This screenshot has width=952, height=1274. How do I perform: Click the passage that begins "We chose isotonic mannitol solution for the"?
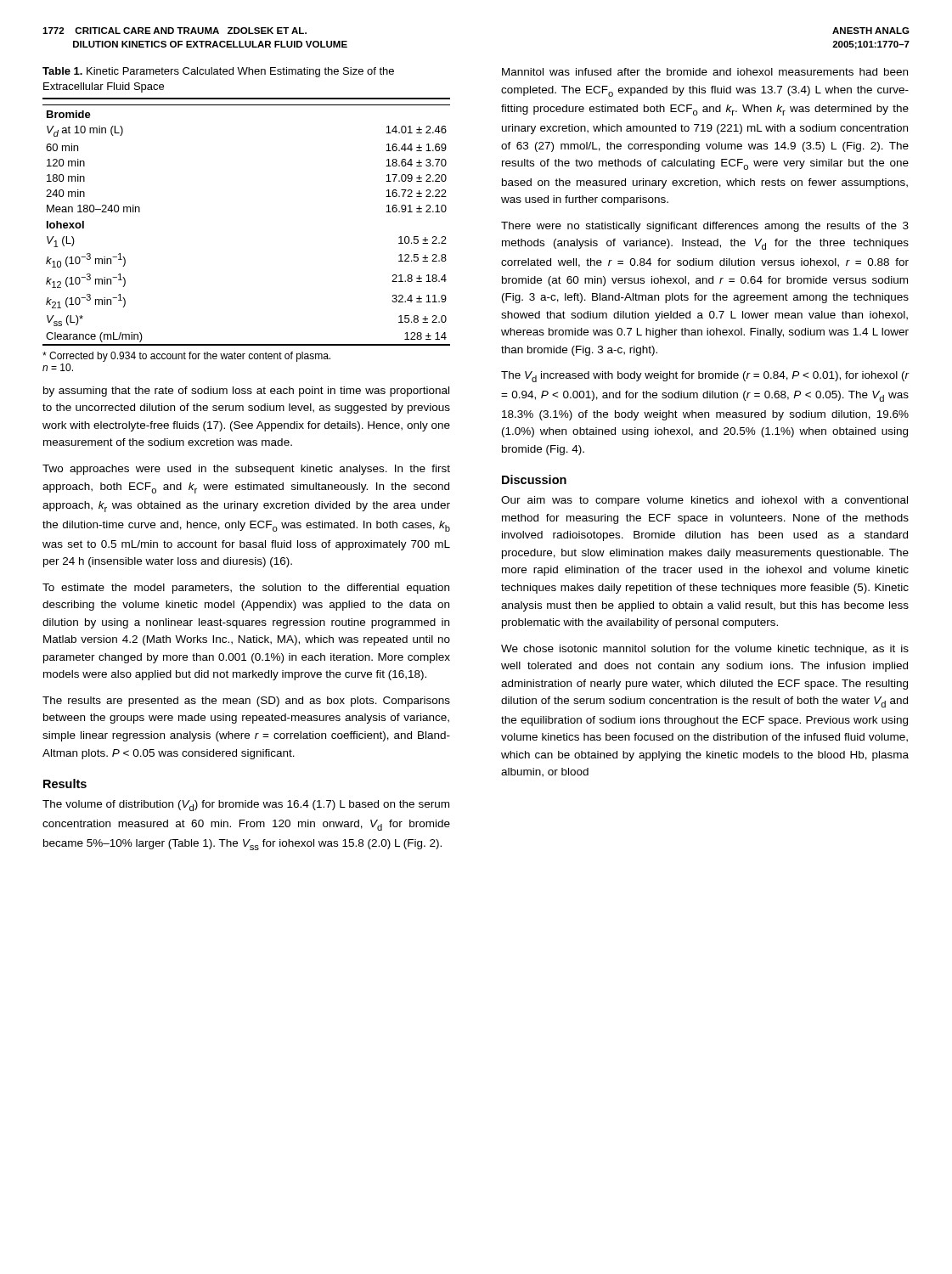tap(705, 710)
